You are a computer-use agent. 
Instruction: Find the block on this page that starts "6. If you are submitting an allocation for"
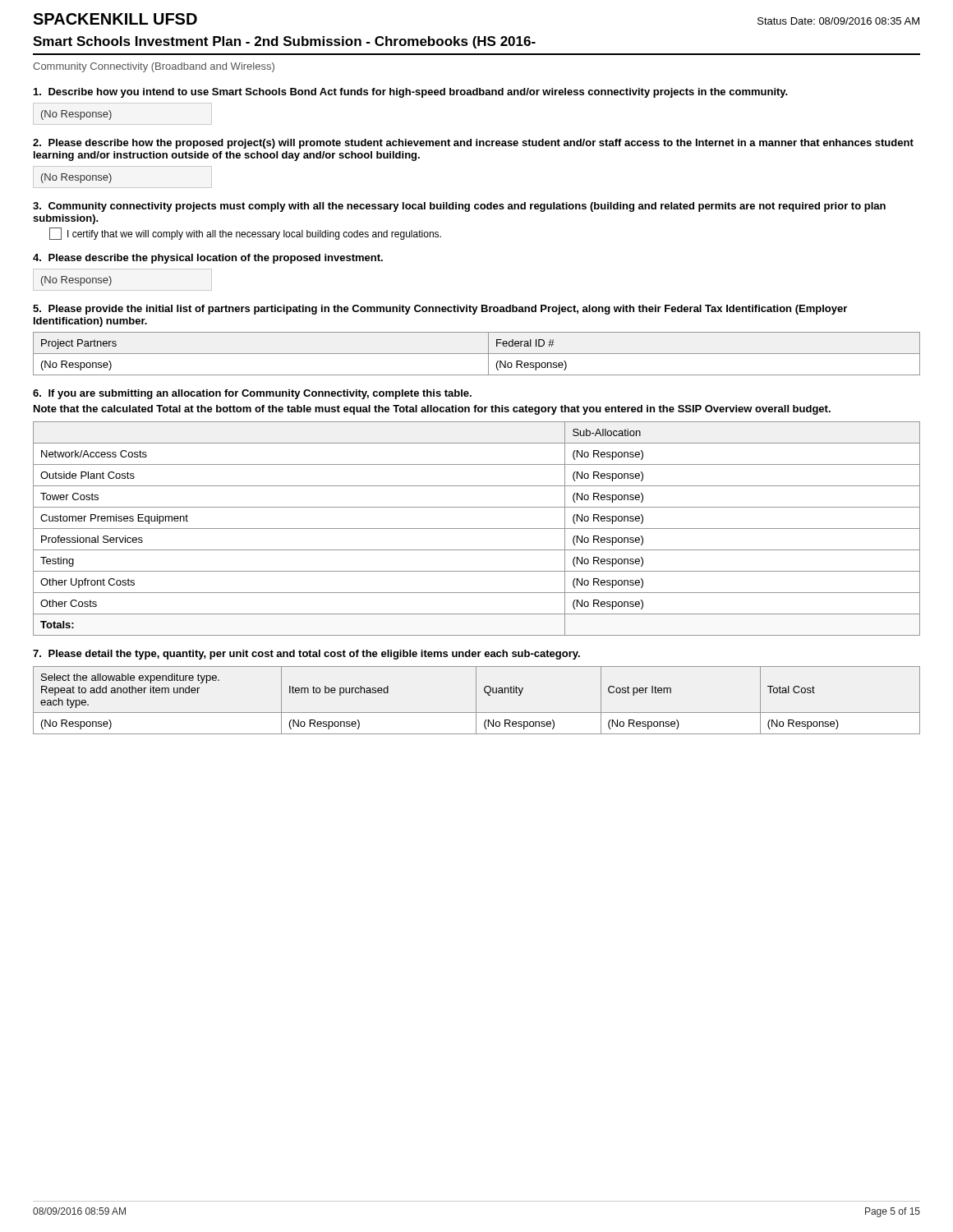click(476, 401)
